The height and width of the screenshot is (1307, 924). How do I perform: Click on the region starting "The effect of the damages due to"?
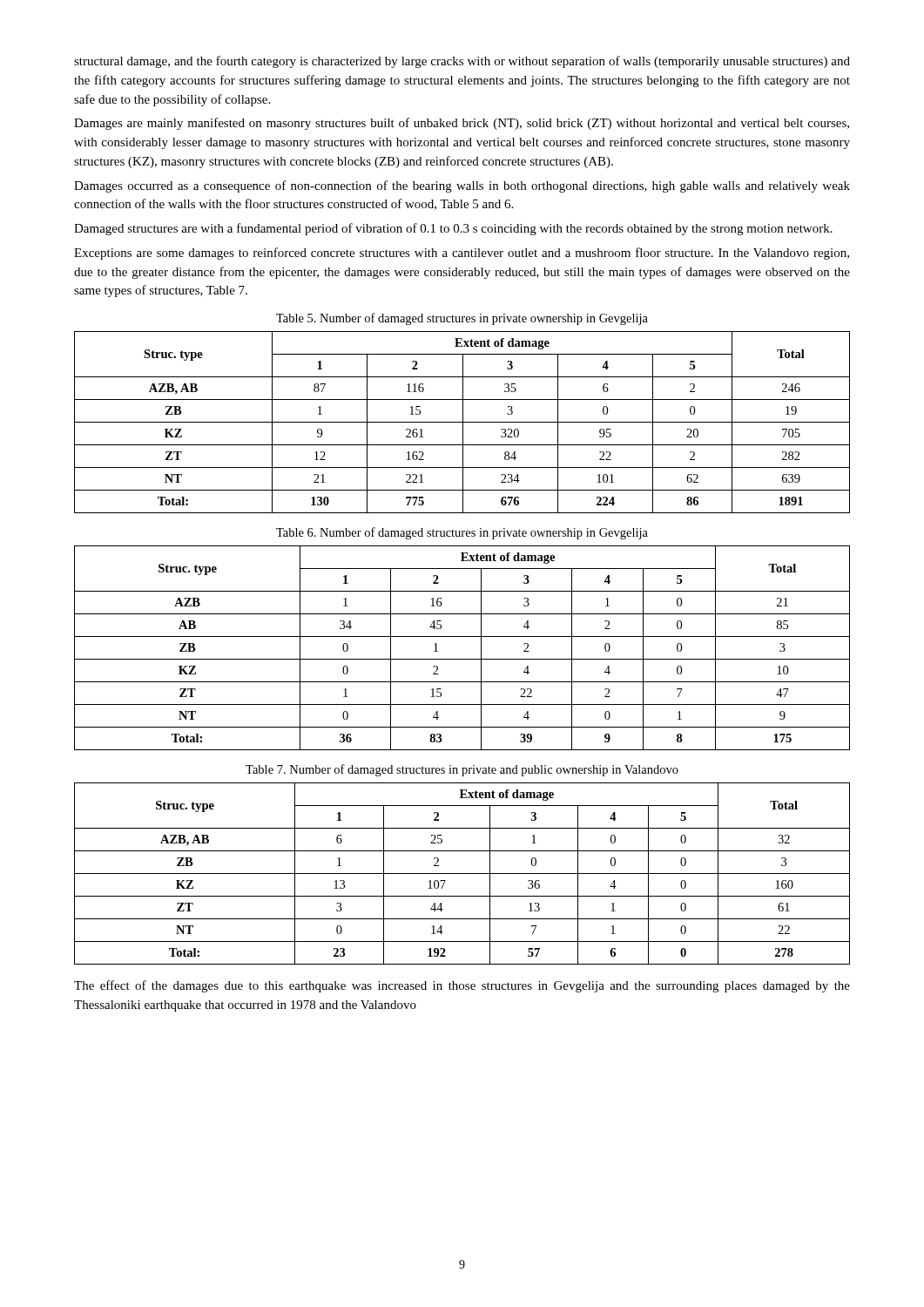tap(462, 995)
